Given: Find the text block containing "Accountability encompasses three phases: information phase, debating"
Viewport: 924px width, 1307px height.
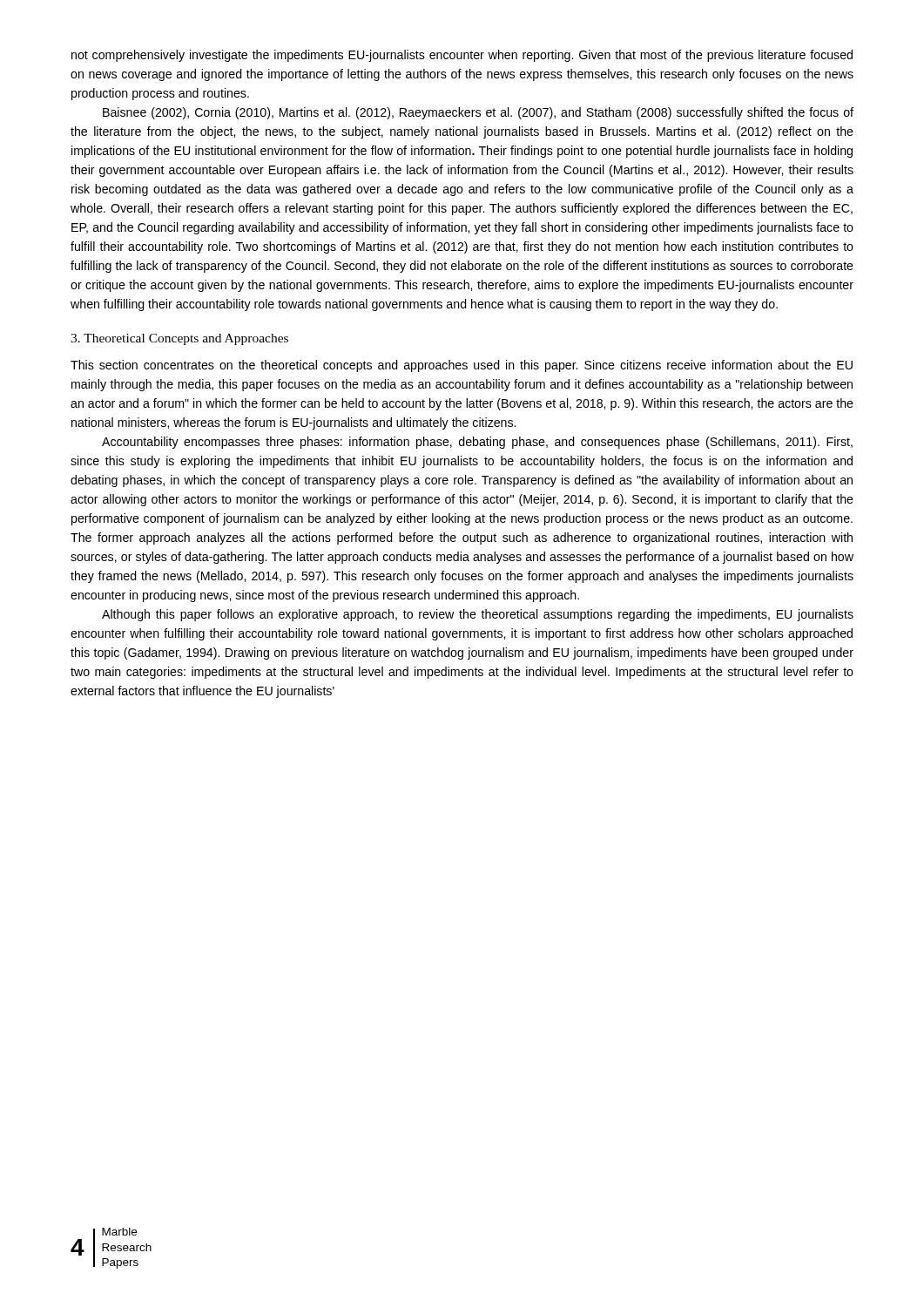Looking at the screenshot, I should click(462, 518).
